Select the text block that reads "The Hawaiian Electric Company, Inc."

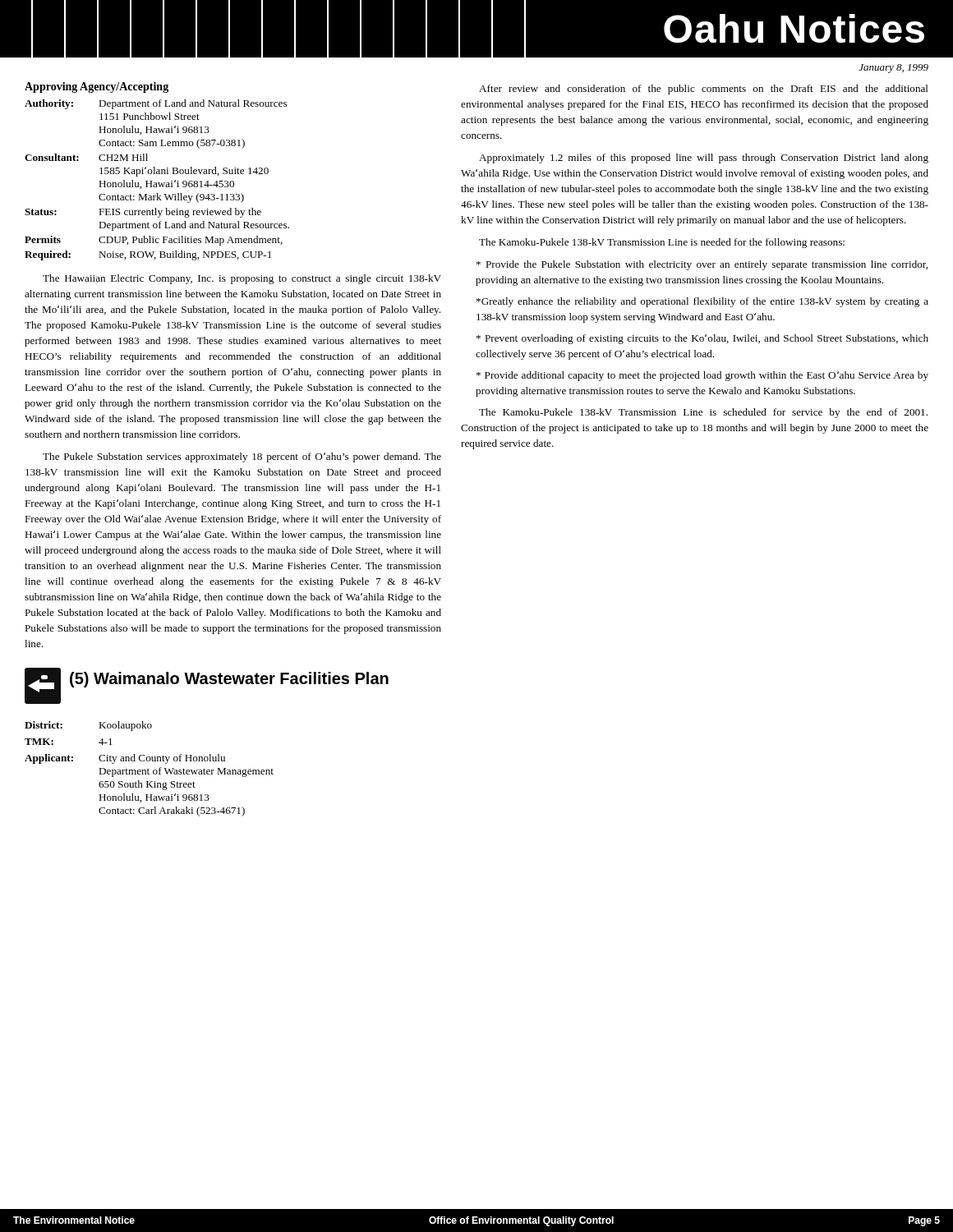pos(233,356)
